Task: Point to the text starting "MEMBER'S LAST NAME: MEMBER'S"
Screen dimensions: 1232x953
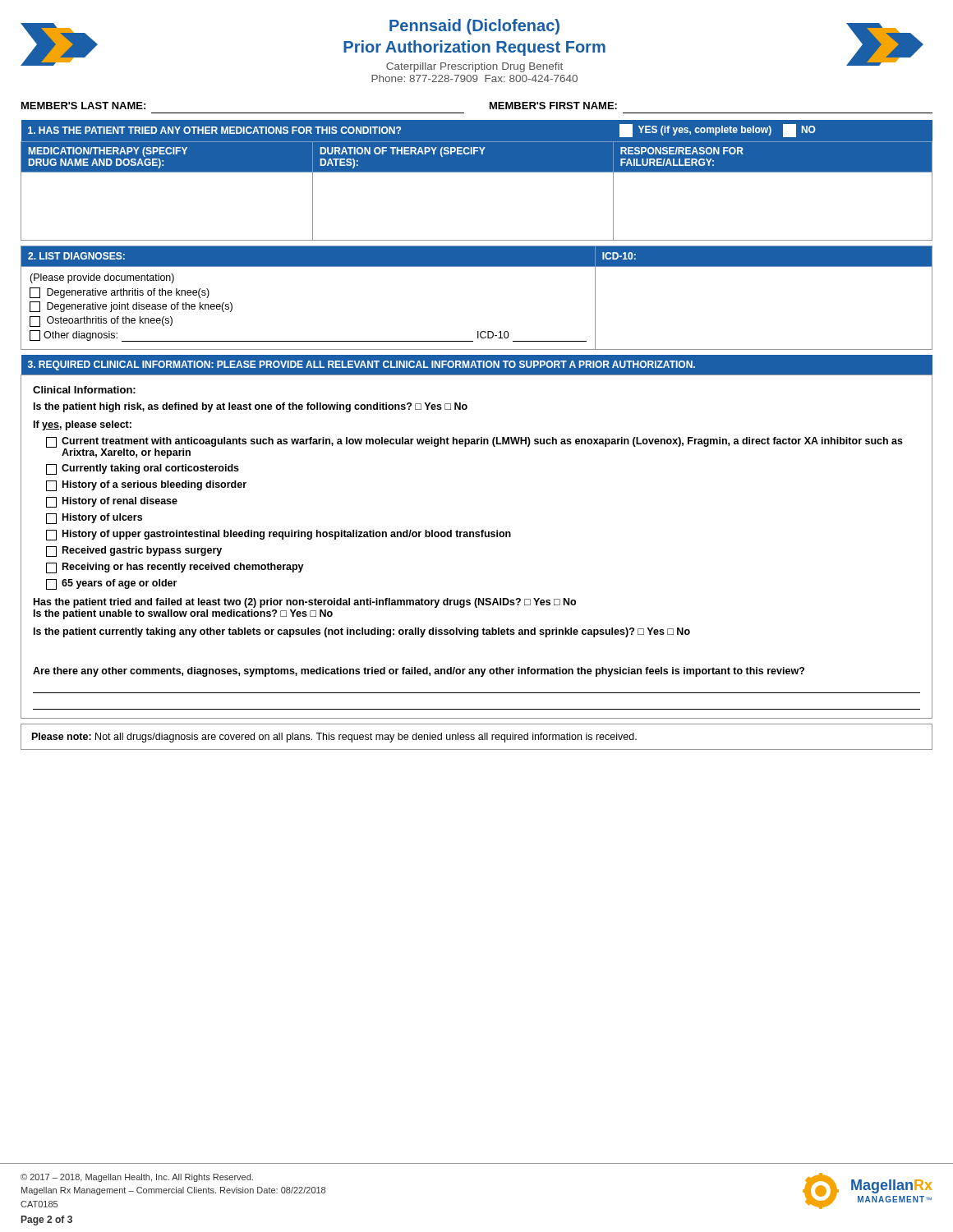Action: pyautogui.click(x=88, y=106)
